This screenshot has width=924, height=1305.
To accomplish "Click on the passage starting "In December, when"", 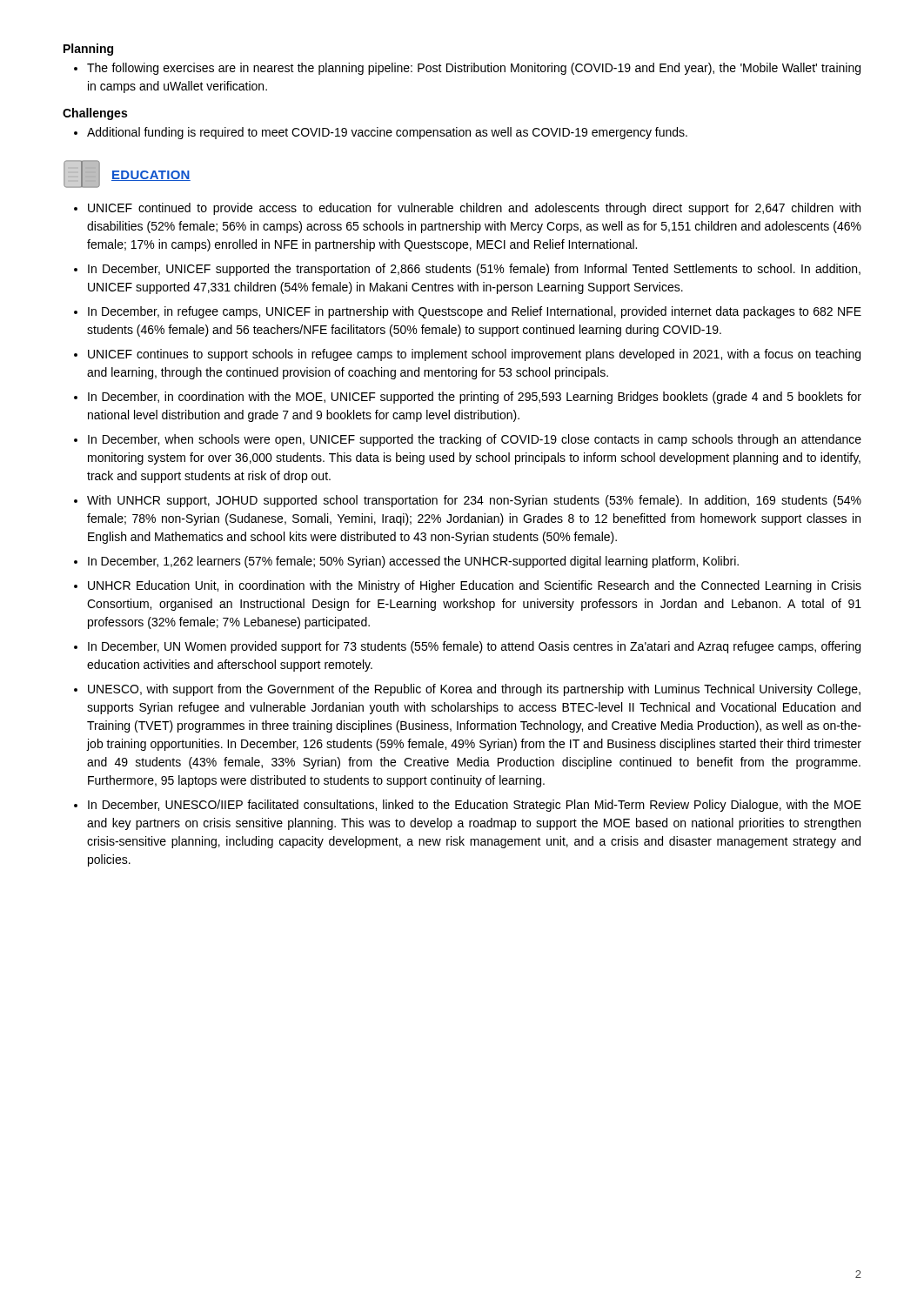I will coord(474,458).
